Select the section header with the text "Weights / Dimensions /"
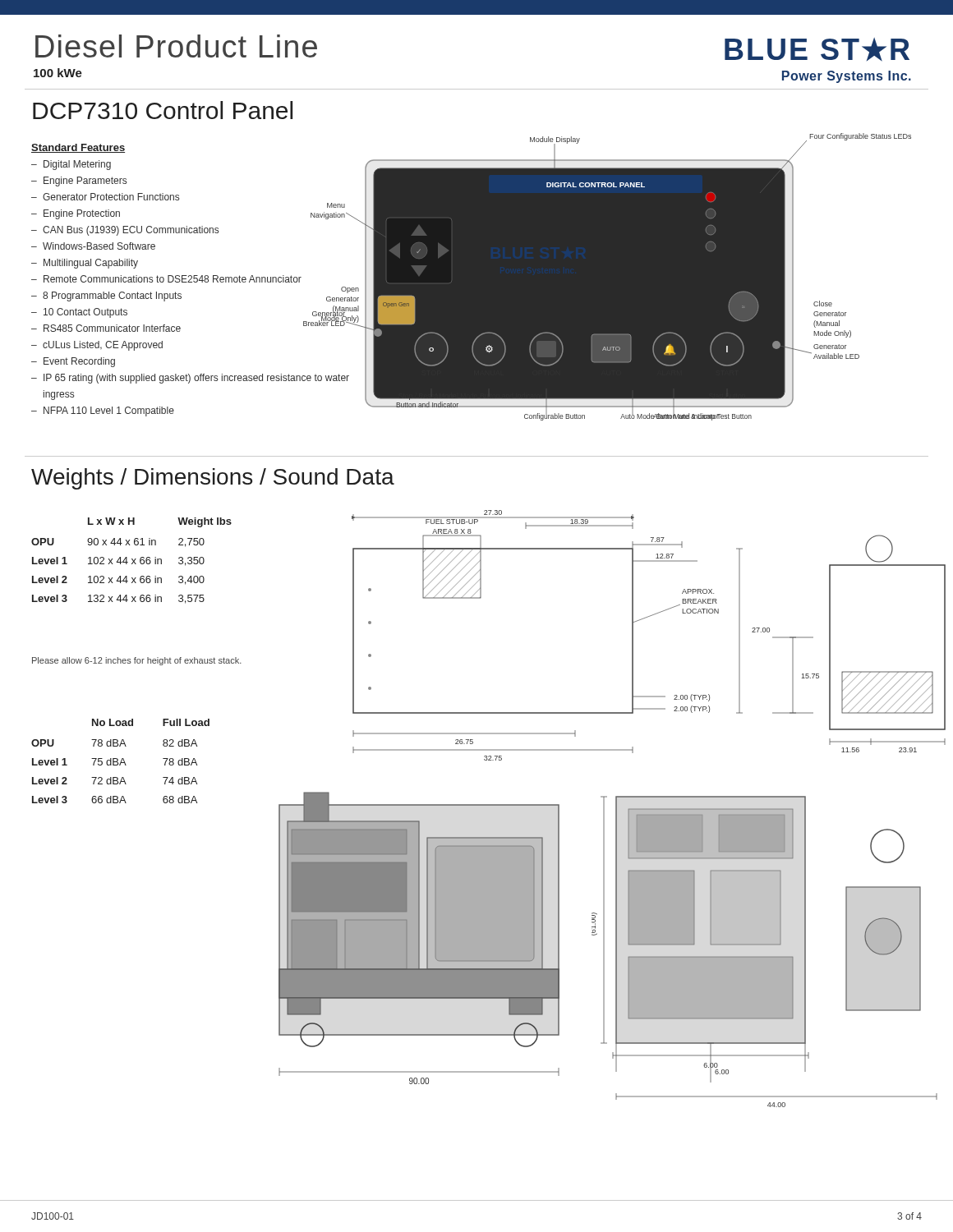 tap(213, 477)
